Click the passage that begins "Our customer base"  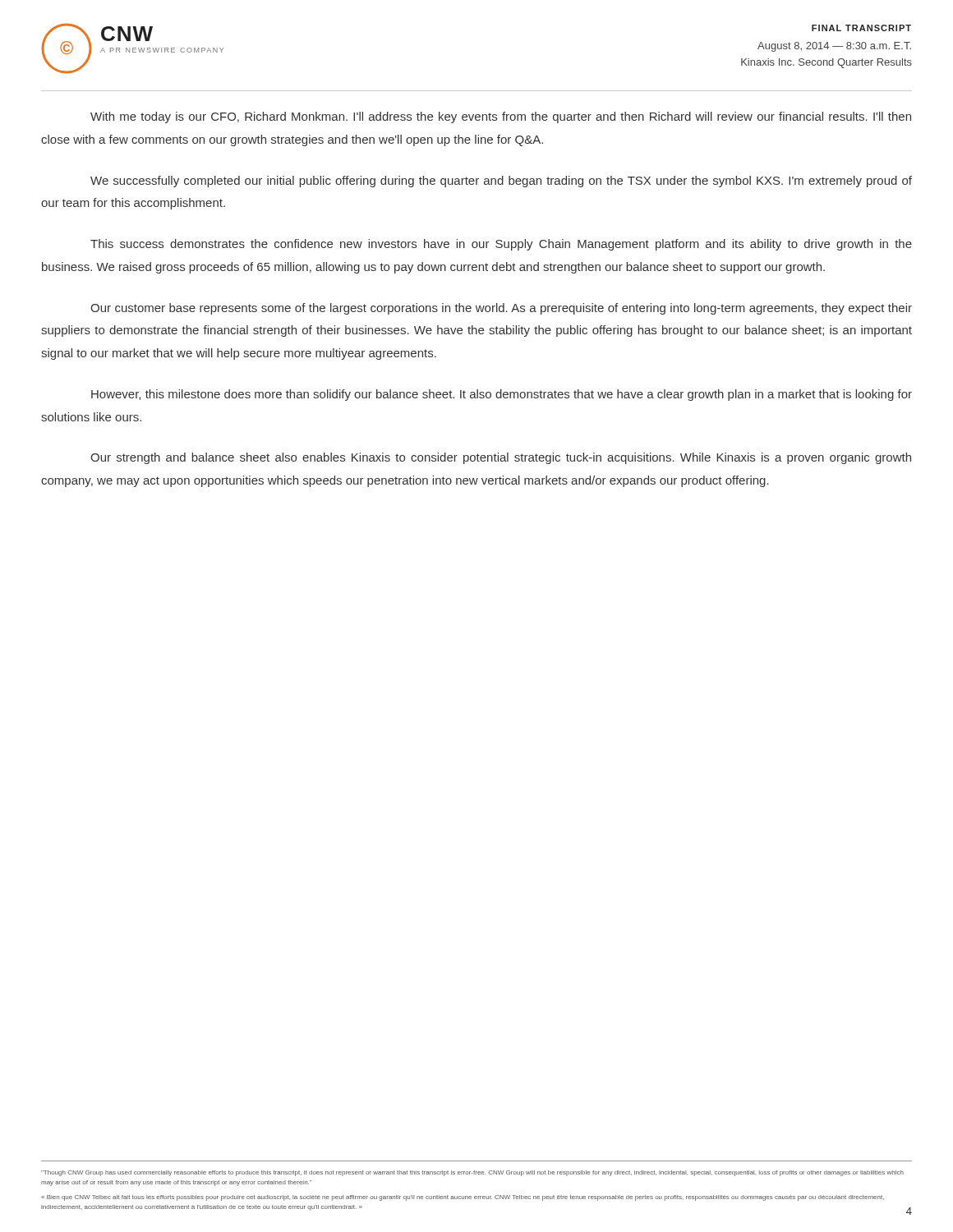pos(476,330)
